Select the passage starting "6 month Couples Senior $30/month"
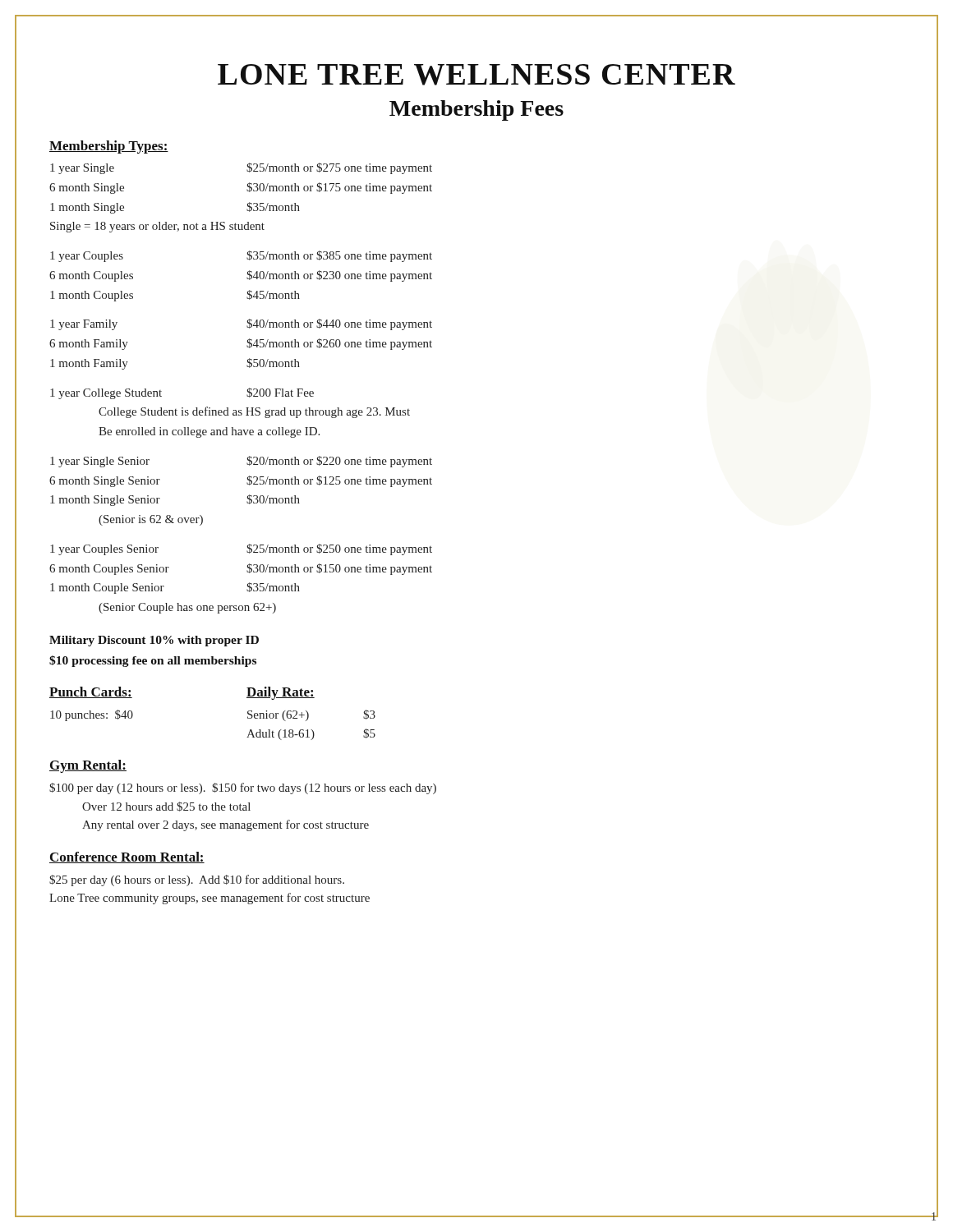 tap(112, 569)
